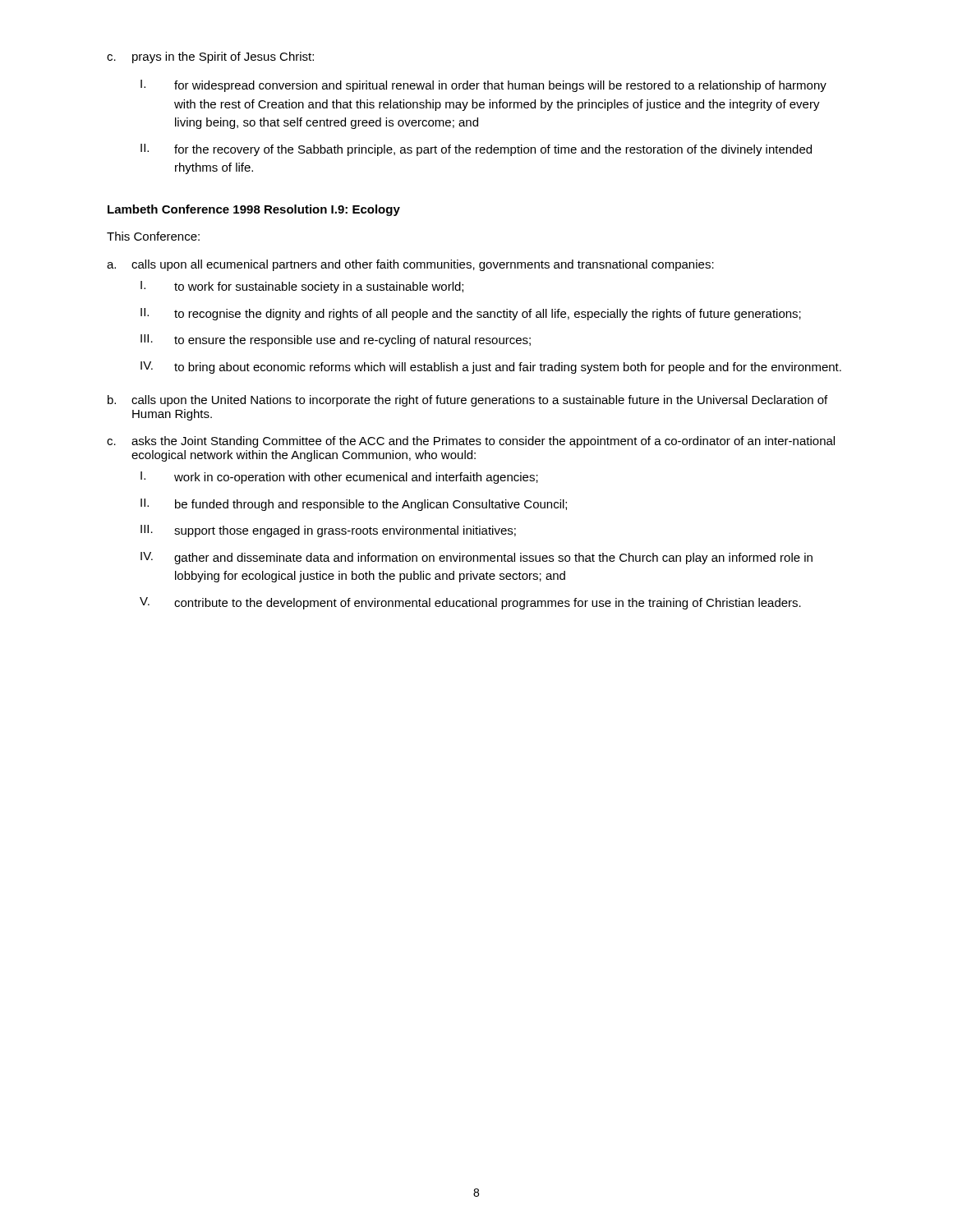Click on the list item that reads "IV. gather and disseminate"
This screenshot has width=953, height=1232.
(x=493, y=567)
